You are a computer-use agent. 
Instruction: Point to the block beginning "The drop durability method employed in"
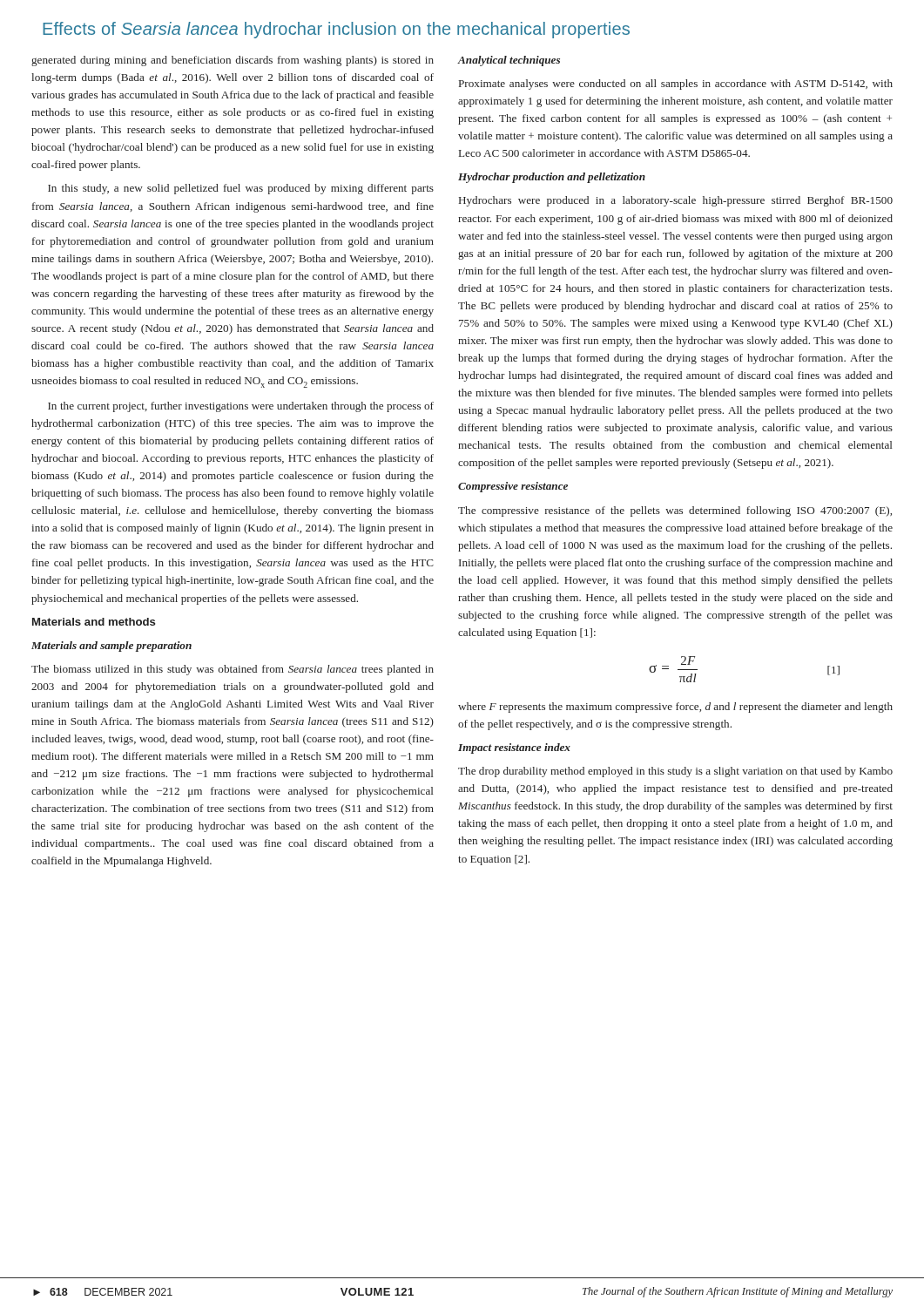point(675,815)
